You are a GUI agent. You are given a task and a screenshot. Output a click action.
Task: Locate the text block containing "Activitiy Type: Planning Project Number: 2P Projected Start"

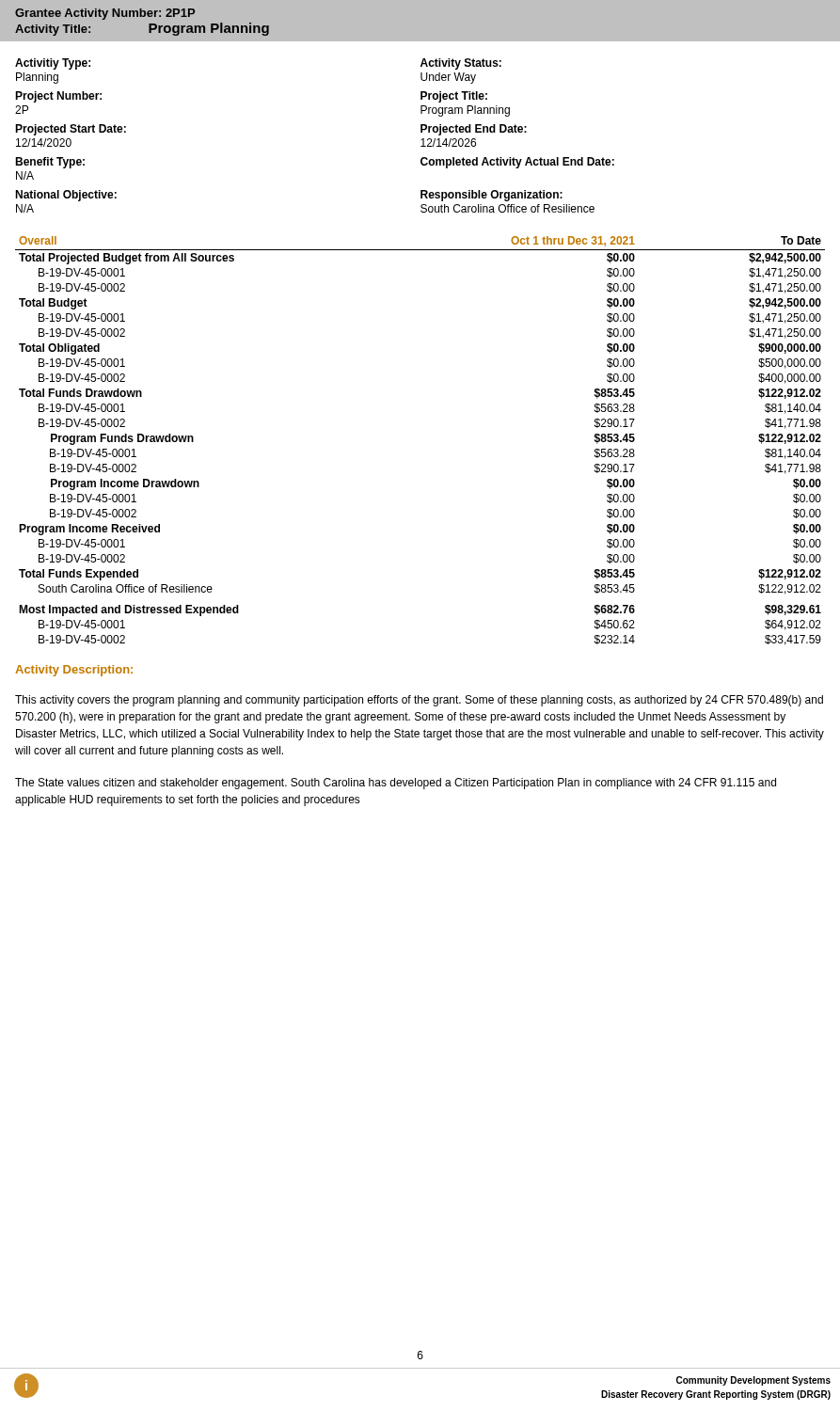pyautogui.click(x=53, y=64)
